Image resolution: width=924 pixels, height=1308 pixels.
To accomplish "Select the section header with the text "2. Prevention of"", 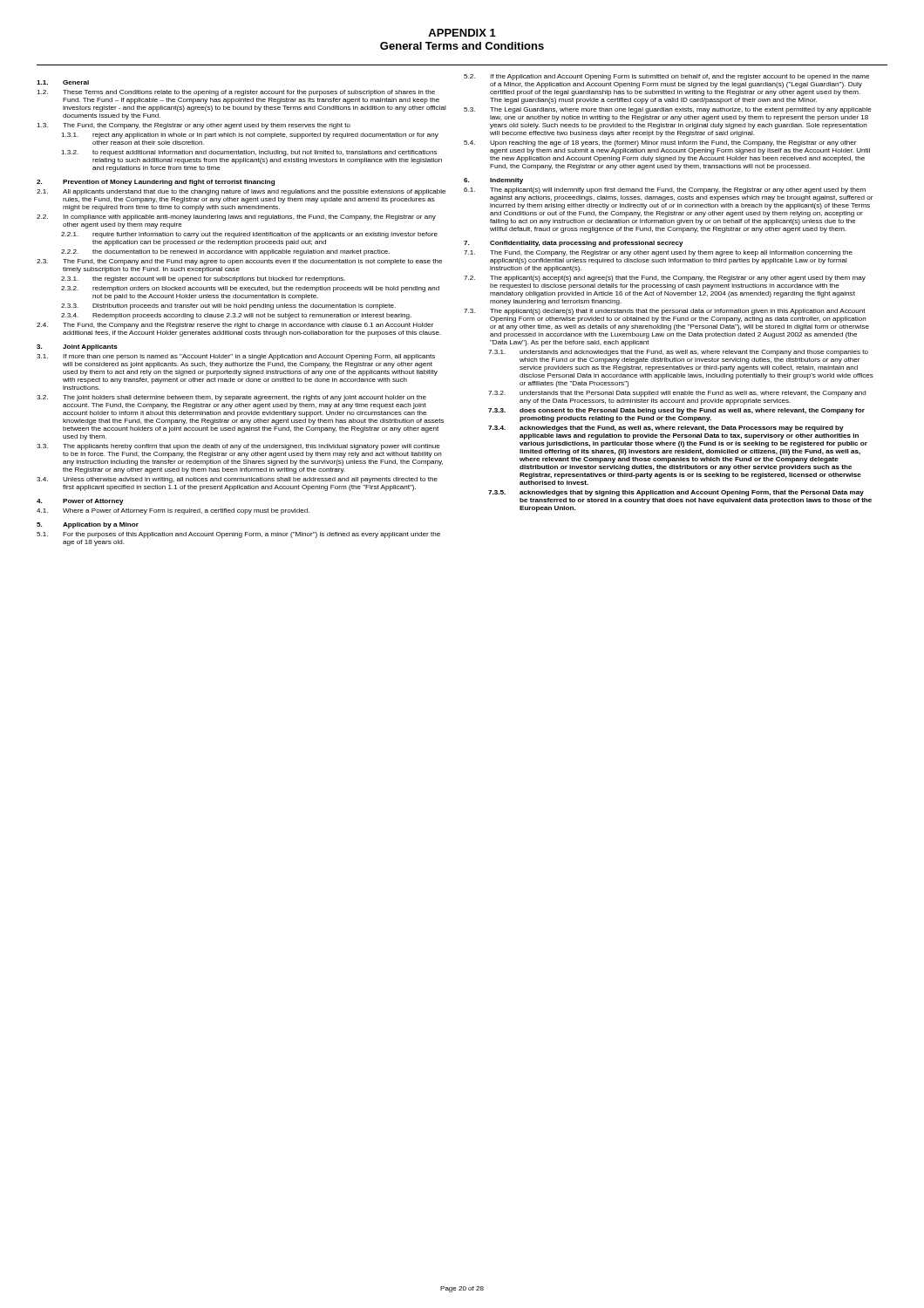I will coord(241,182).
